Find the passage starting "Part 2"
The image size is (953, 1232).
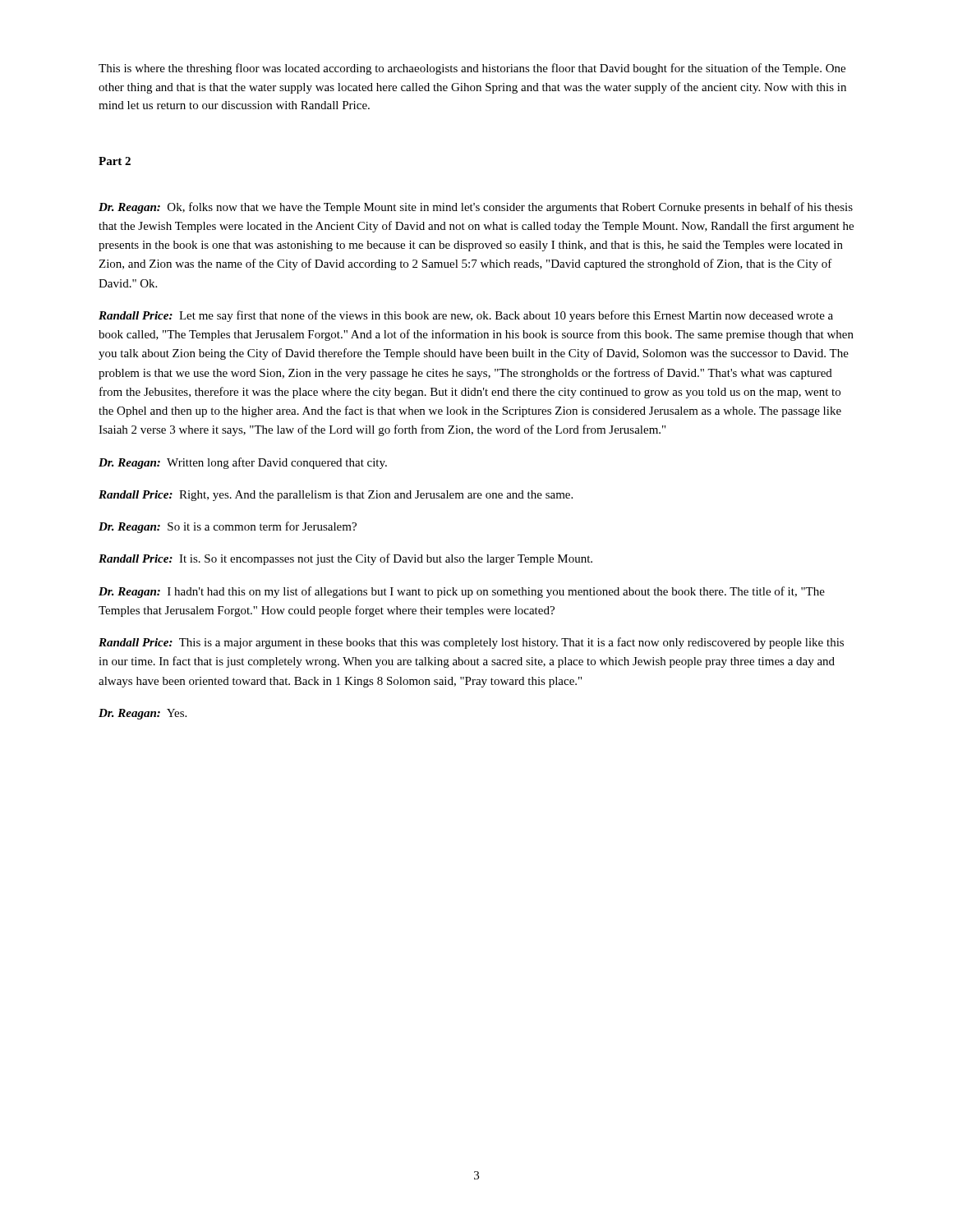point(115,161)
